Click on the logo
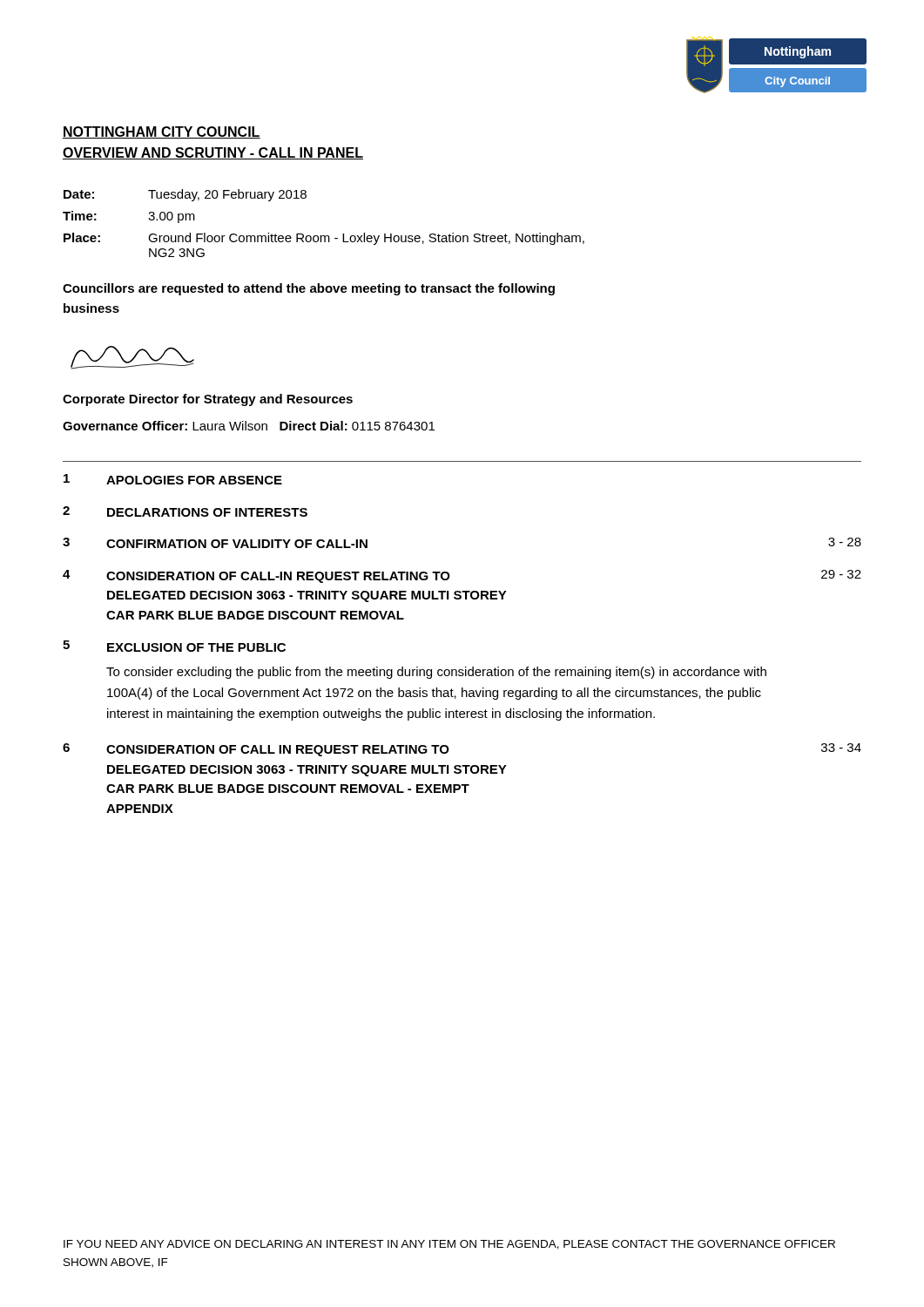924x1307 pixels. point(776,65)
